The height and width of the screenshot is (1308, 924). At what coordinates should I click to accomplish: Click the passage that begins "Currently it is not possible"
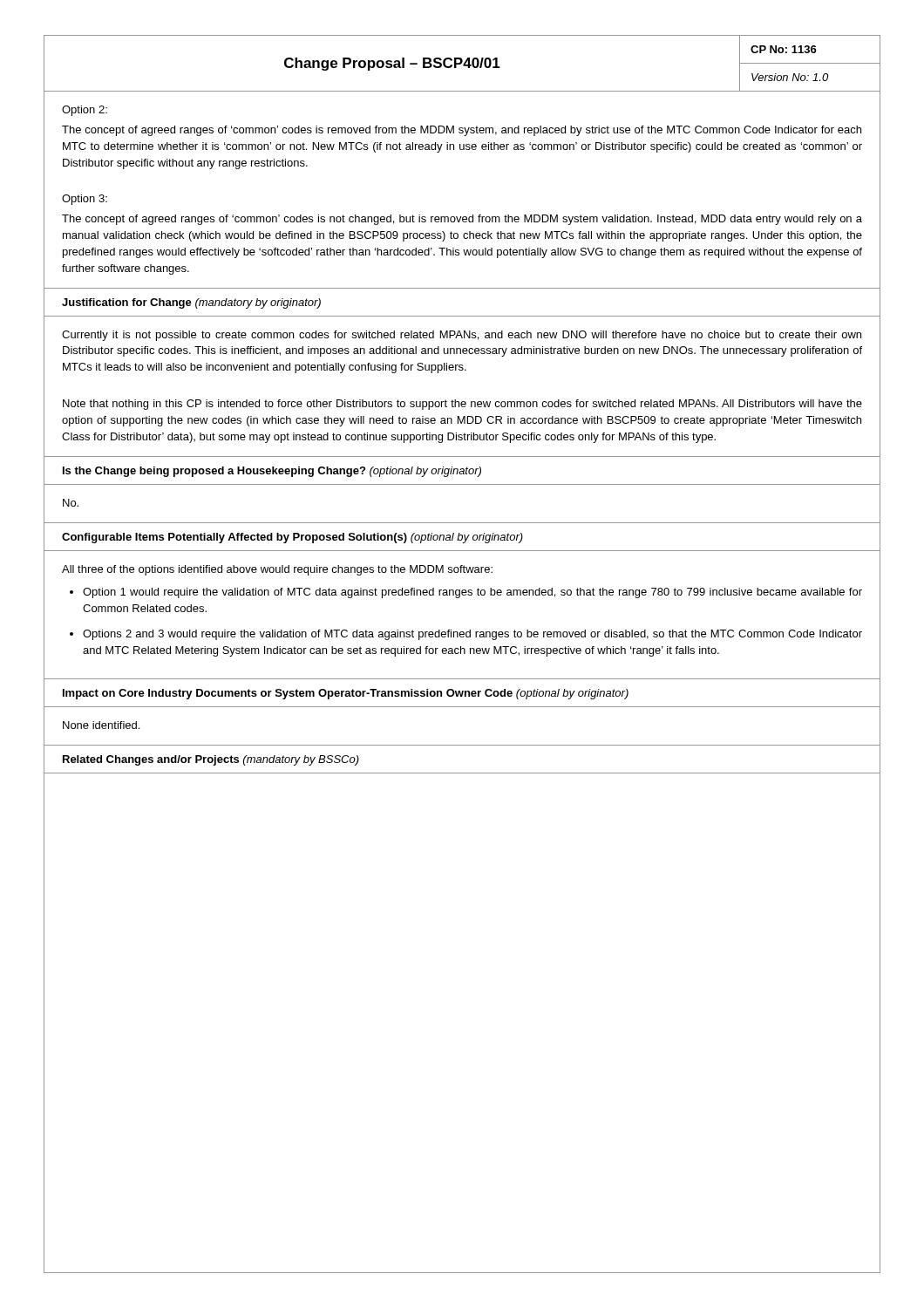click(462, 336)
